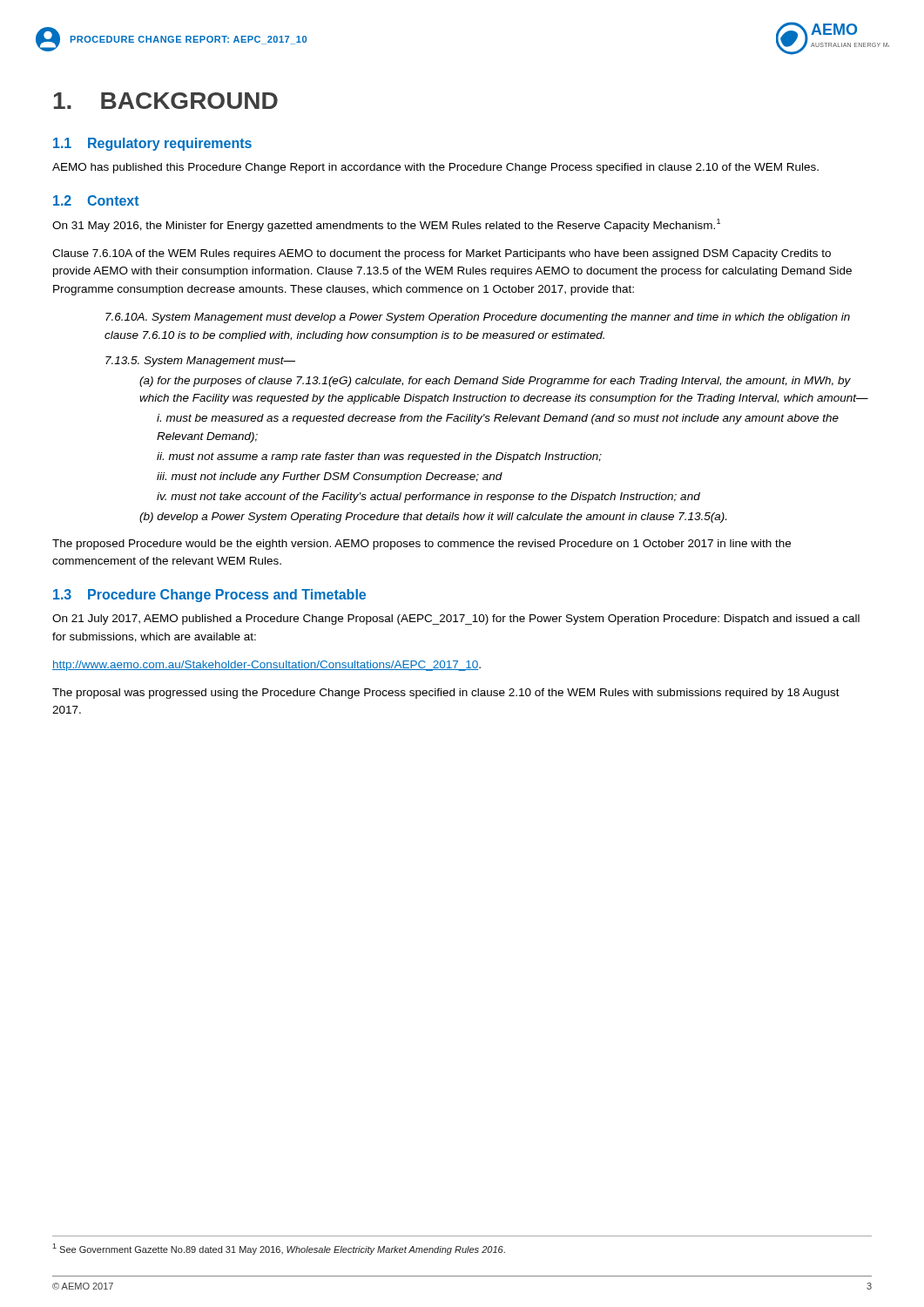Point to the passage starting "1.1 Regulatory requirements"

pyautogui.click(x=152, y=144)
